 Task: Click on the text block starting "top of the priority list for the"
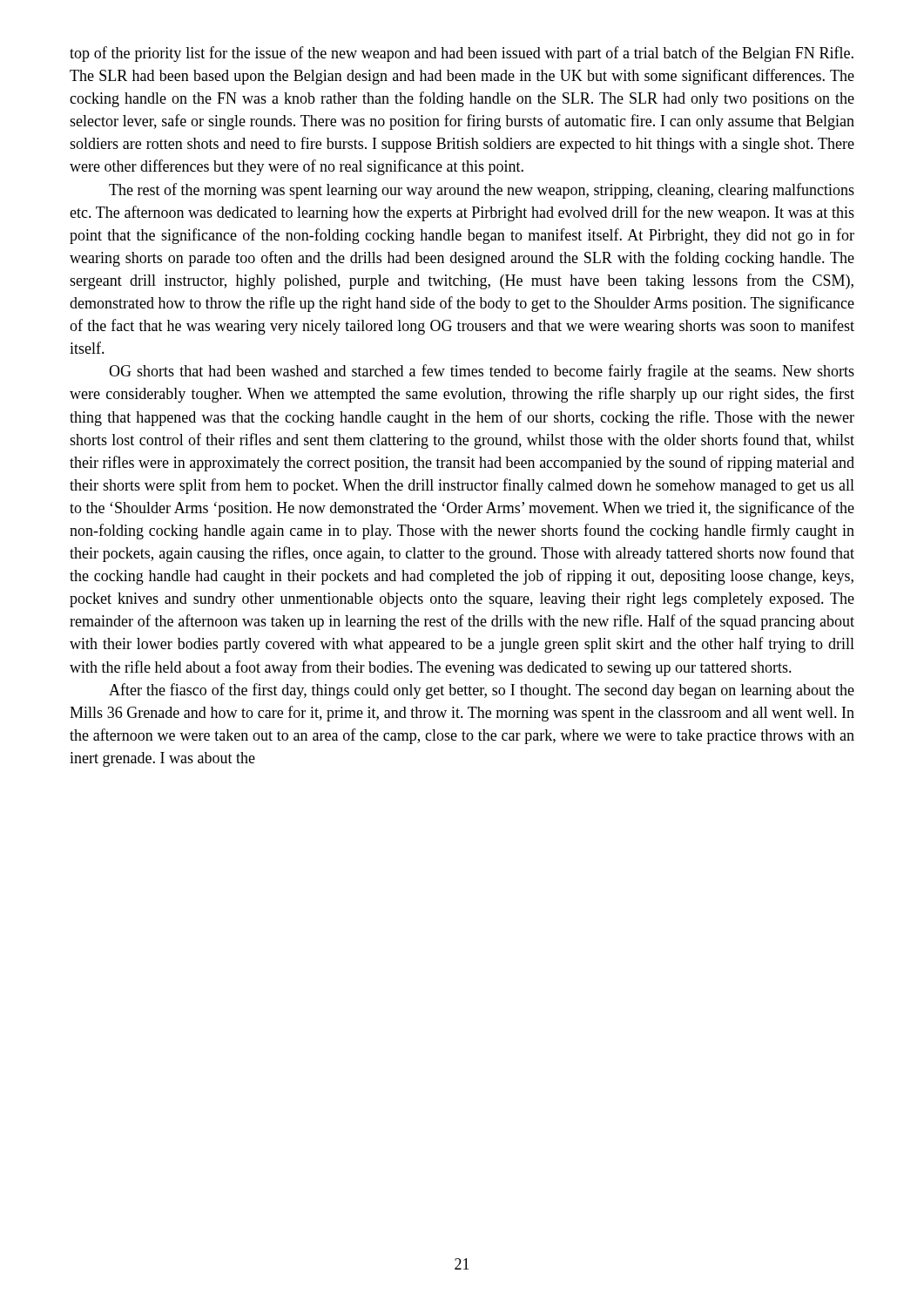click(x=462, y=406)
